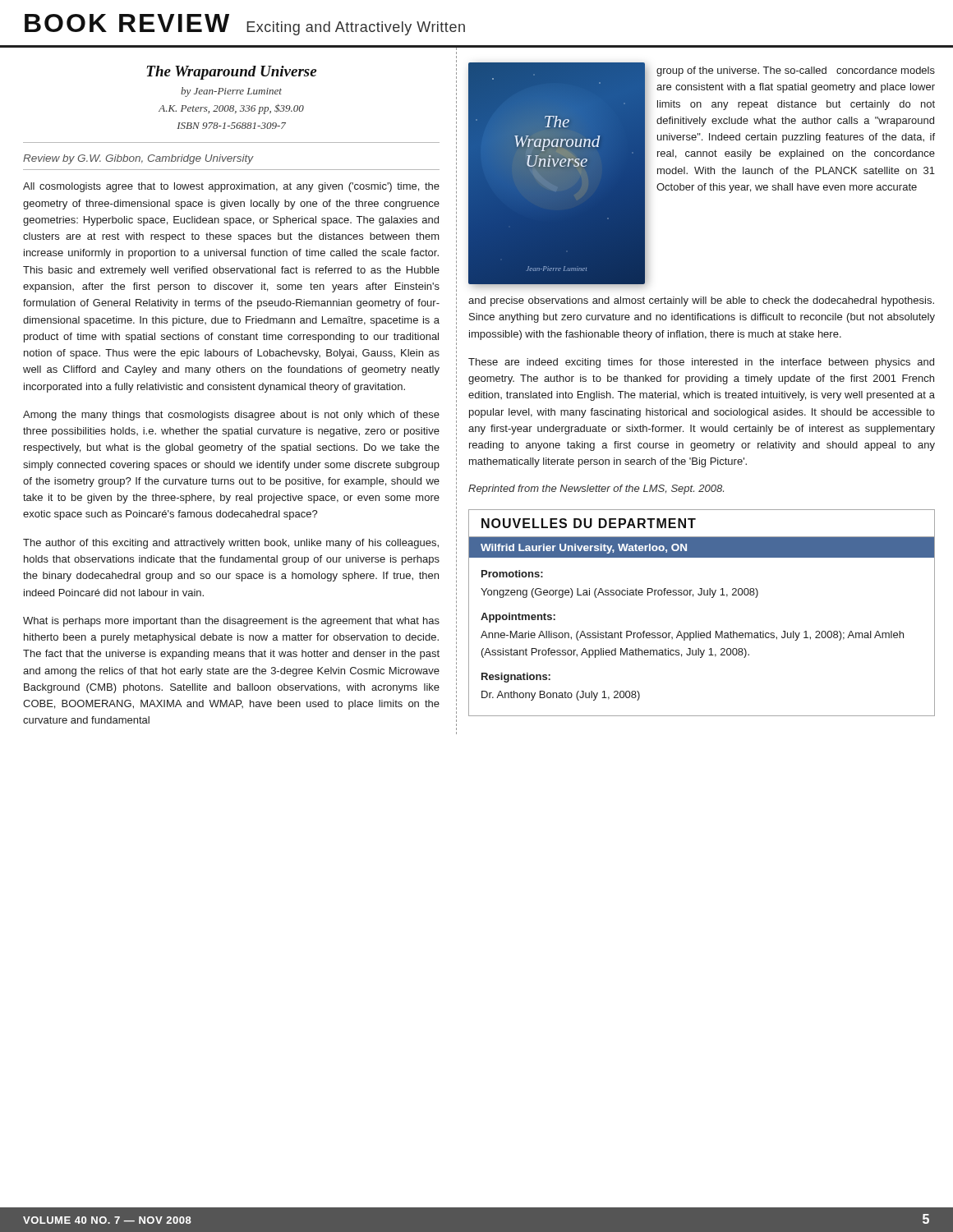
Task: Navigate to the text starting "What is perhaps more important than"
Action: point(231,670)
